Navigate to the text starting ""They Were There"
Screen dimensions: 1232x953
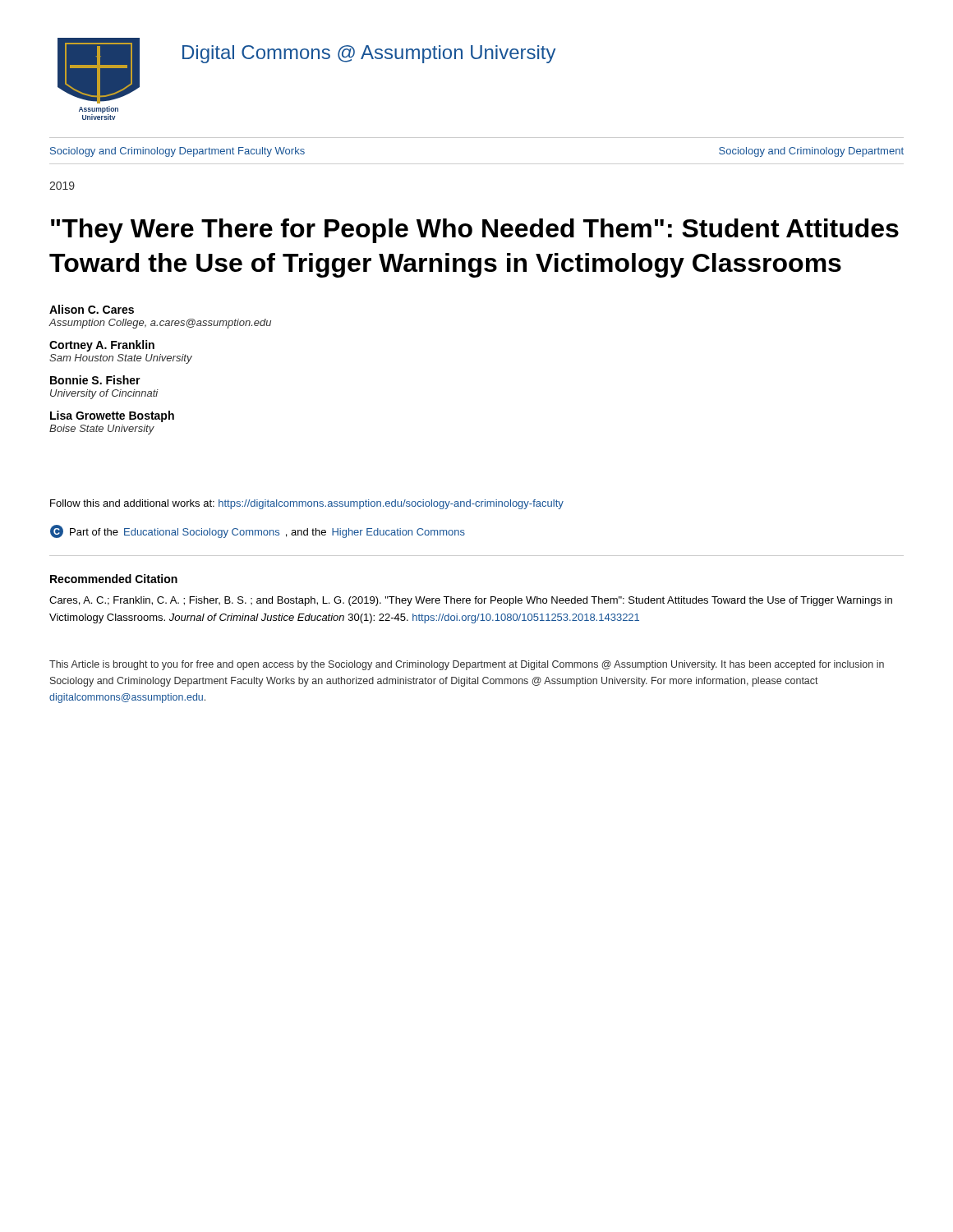tap(476, 246)
